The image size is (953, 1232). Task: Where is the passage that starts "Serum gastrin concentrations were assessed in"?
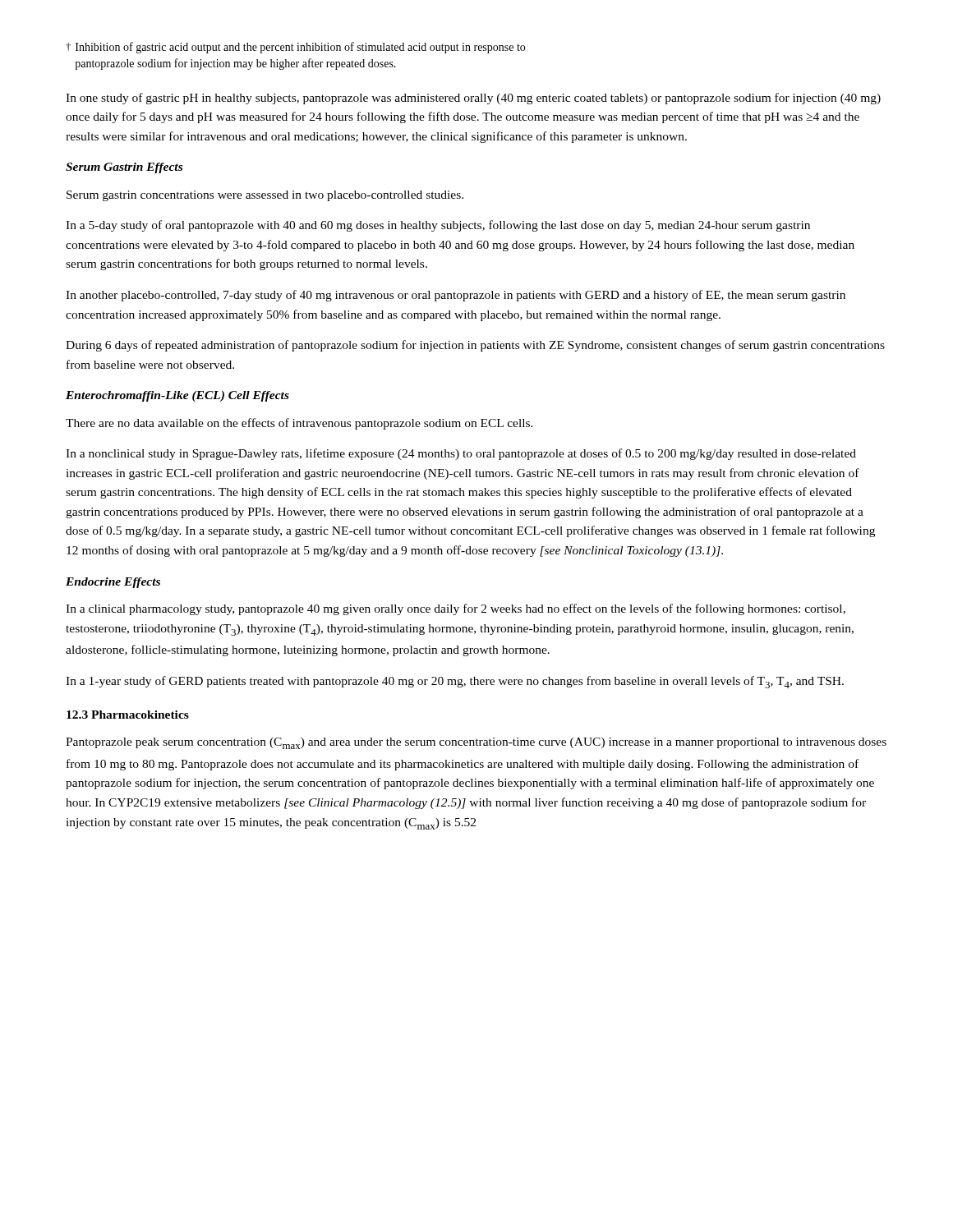point(265,196)
